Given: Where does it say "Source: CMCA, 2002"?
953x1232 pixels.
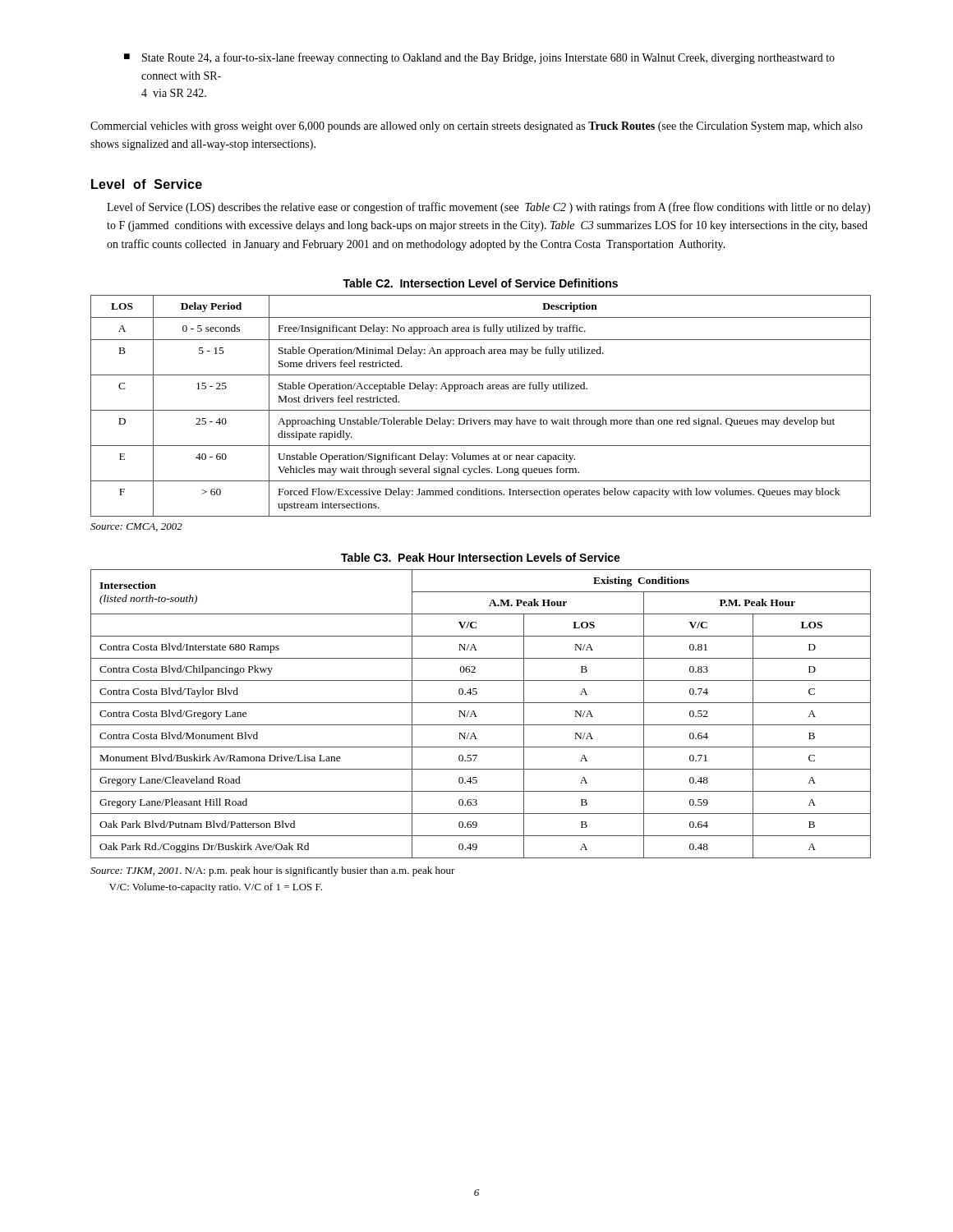Looking at the screenshot, I should pos(136,526).
